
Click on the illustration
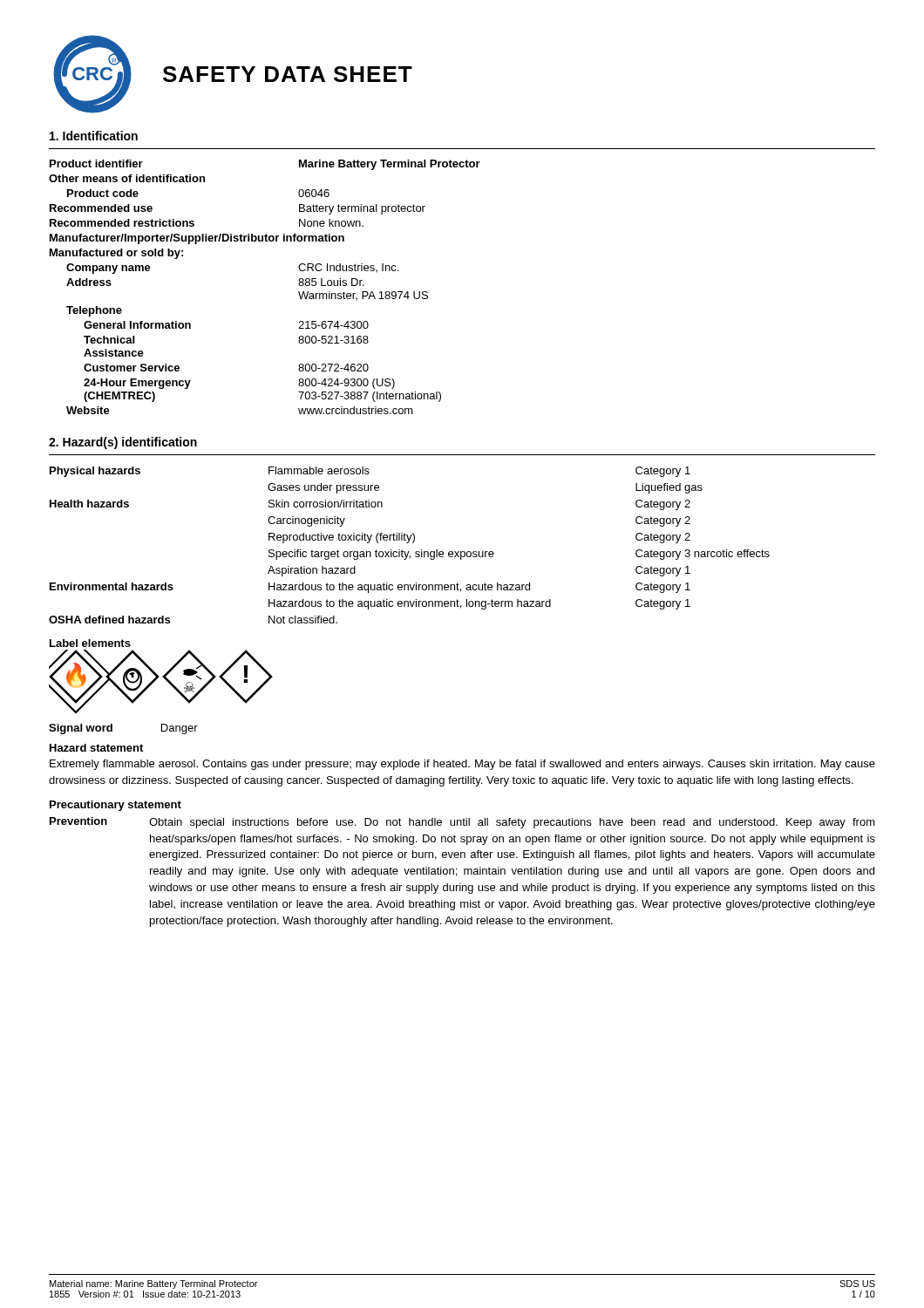coord(462,684)
